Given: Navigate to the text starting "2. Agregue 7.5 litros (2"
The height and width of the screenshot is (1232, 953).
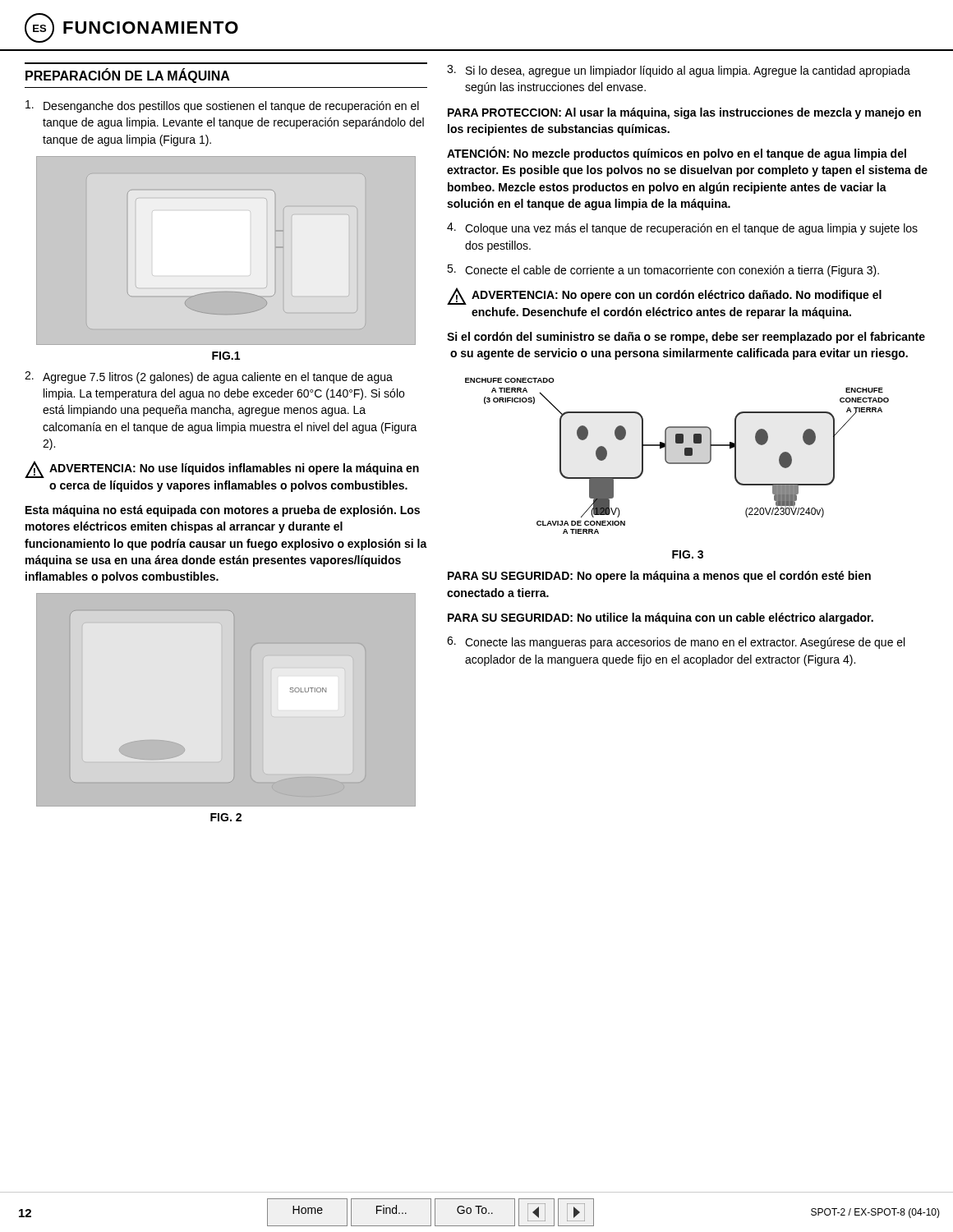Looking at the screenshot, I should pyautogui.click(x=226, y=410).
